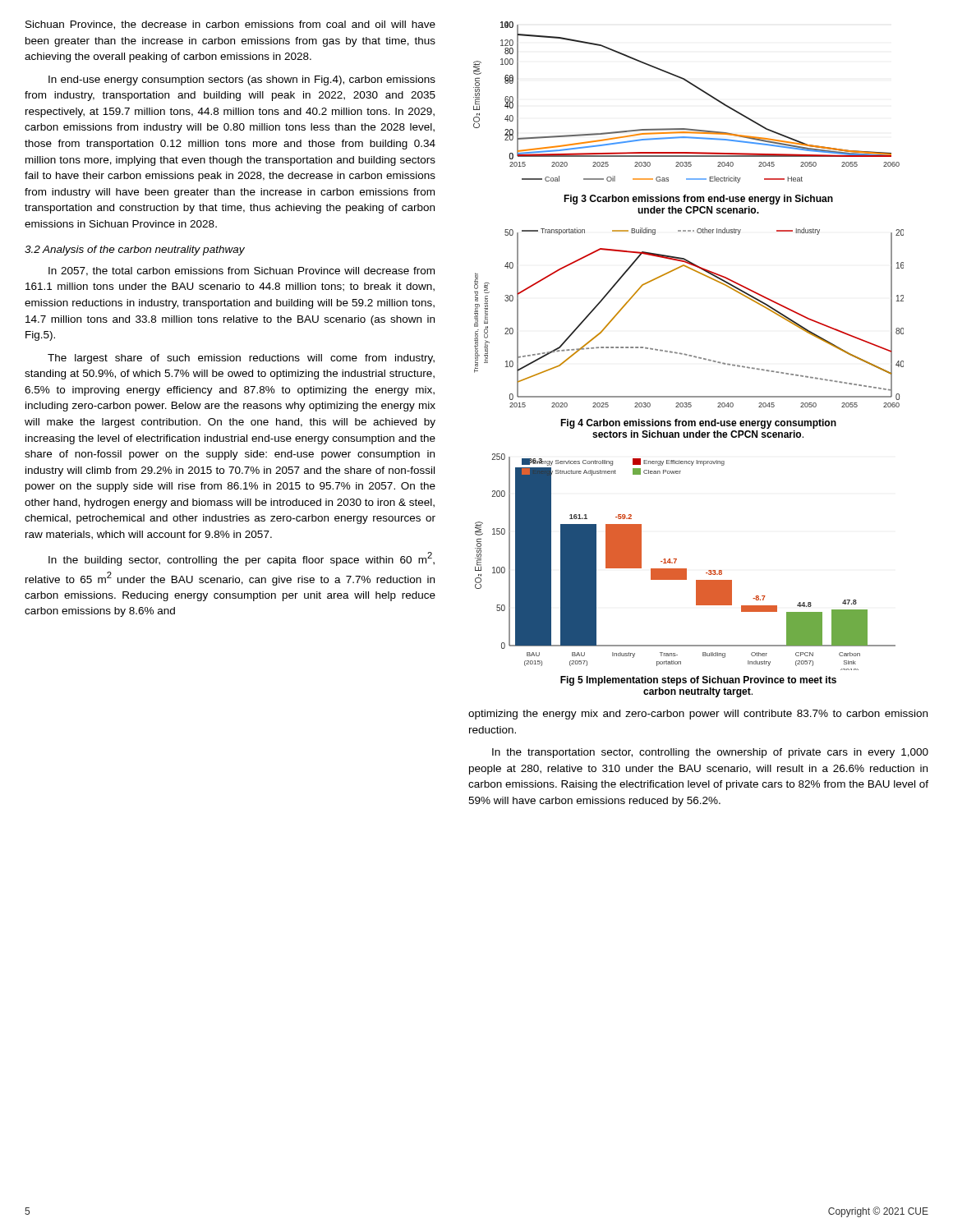Click on the element starting "In 2057, the total"
The height and width of the screenshot is (1232, 953).
pos(230,303)
